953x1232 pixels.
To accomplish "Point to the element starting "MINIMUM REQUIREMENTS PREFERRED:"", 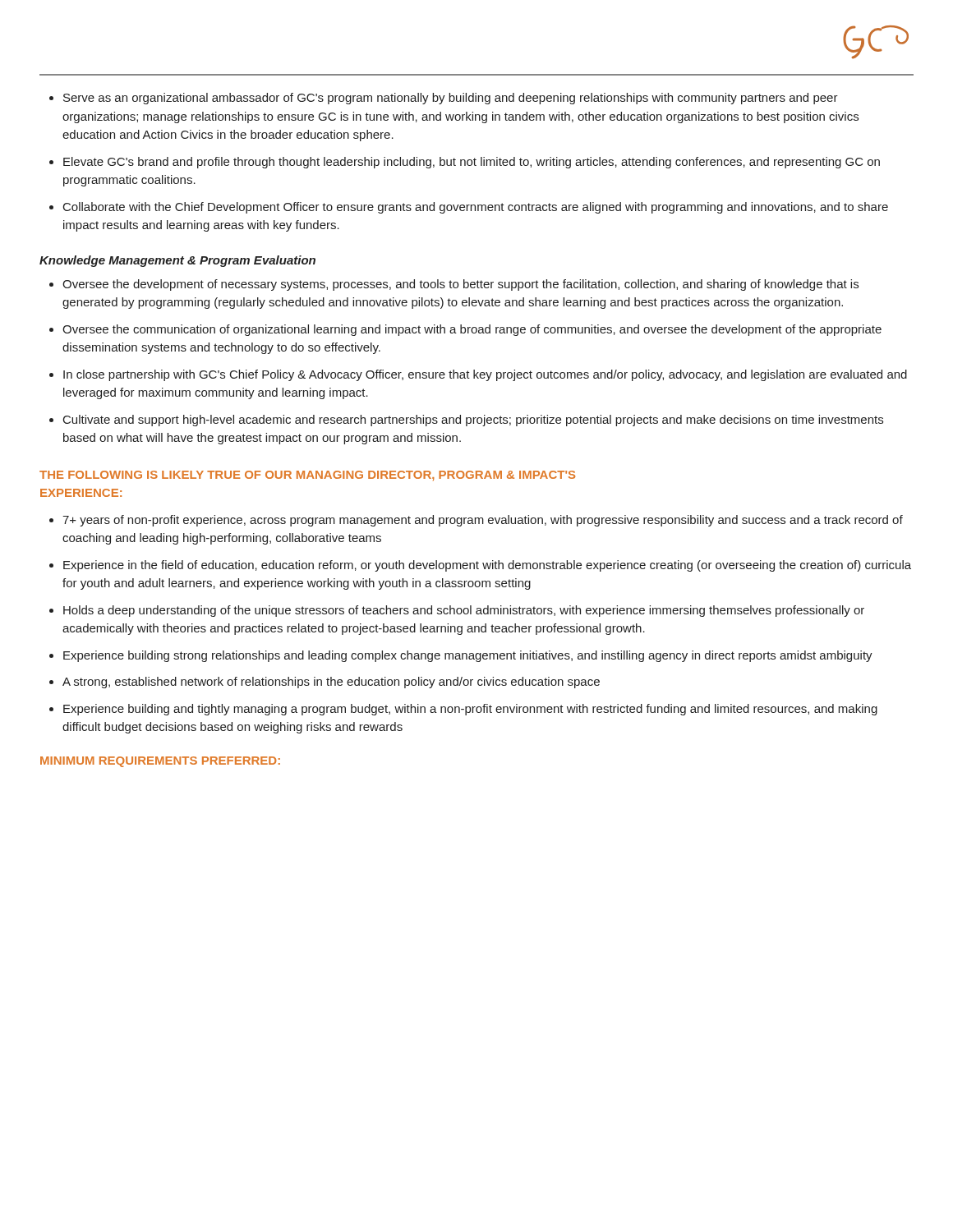I will tap(160, 760).
